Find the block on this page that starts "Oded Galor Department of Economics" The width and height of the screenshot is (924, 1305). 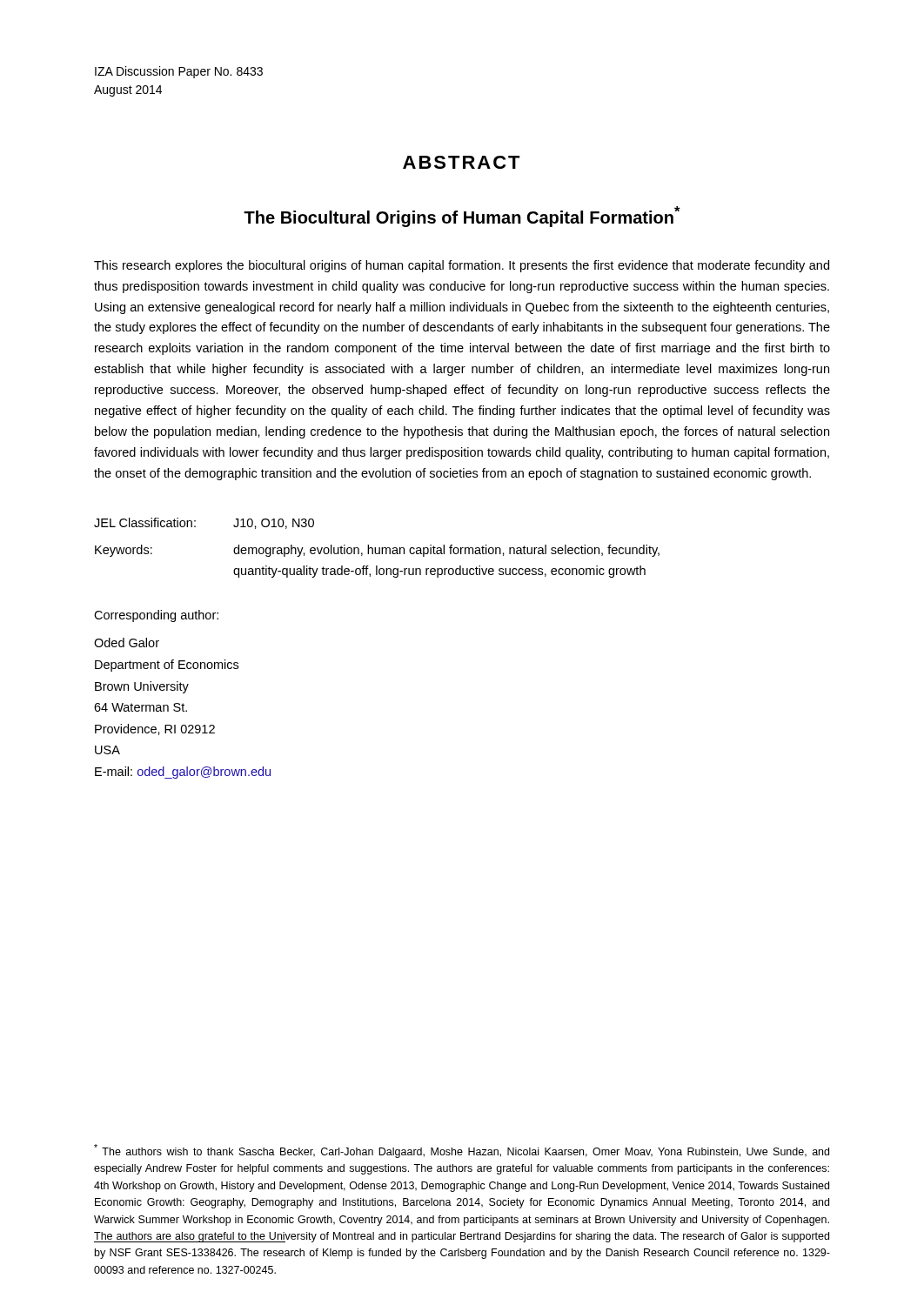pos(183,708)
